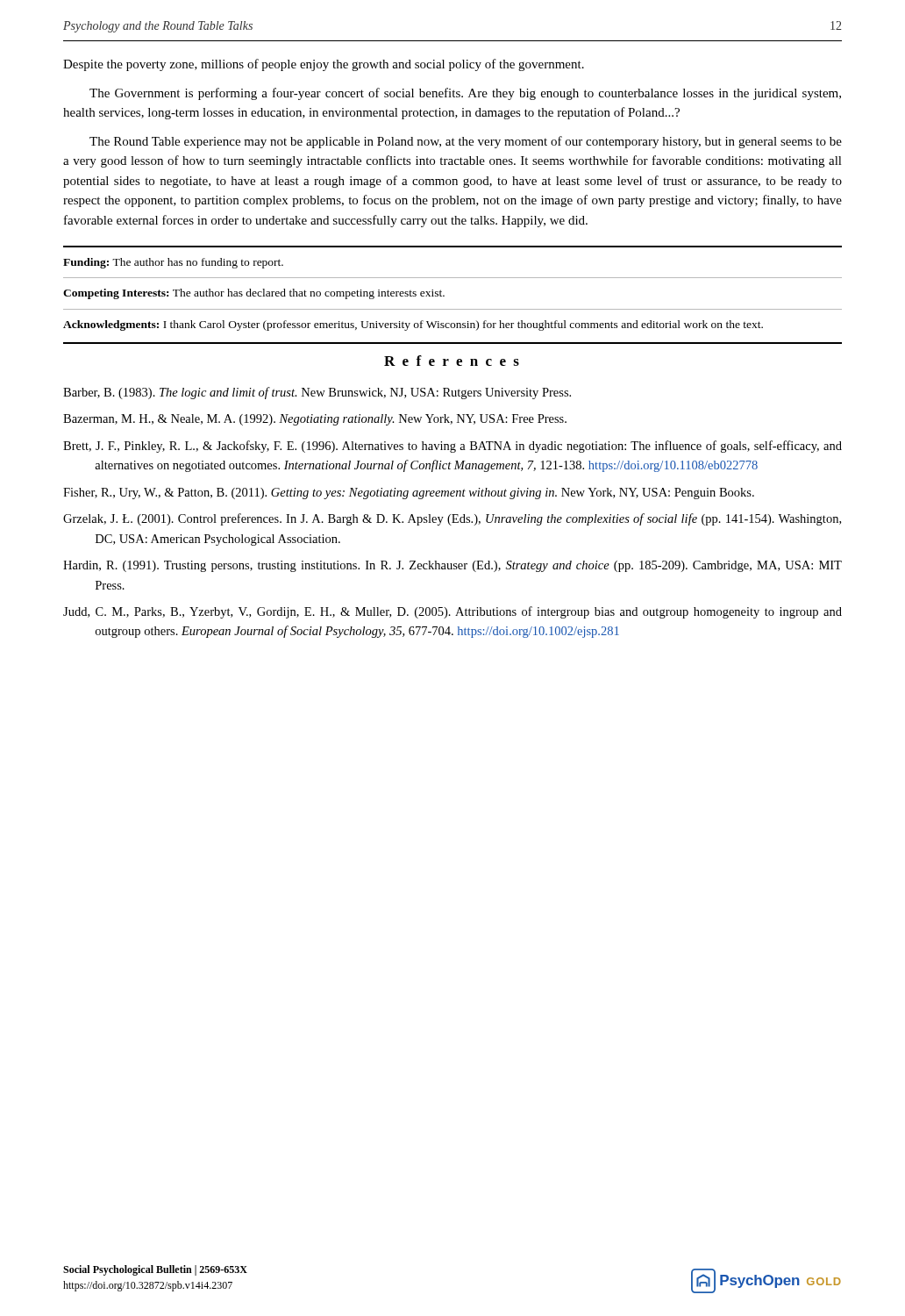The image size is (905, 1316).
Task: Find the text block starting "Barber, B. (1983). The"
Action: [x=318, y=392]
